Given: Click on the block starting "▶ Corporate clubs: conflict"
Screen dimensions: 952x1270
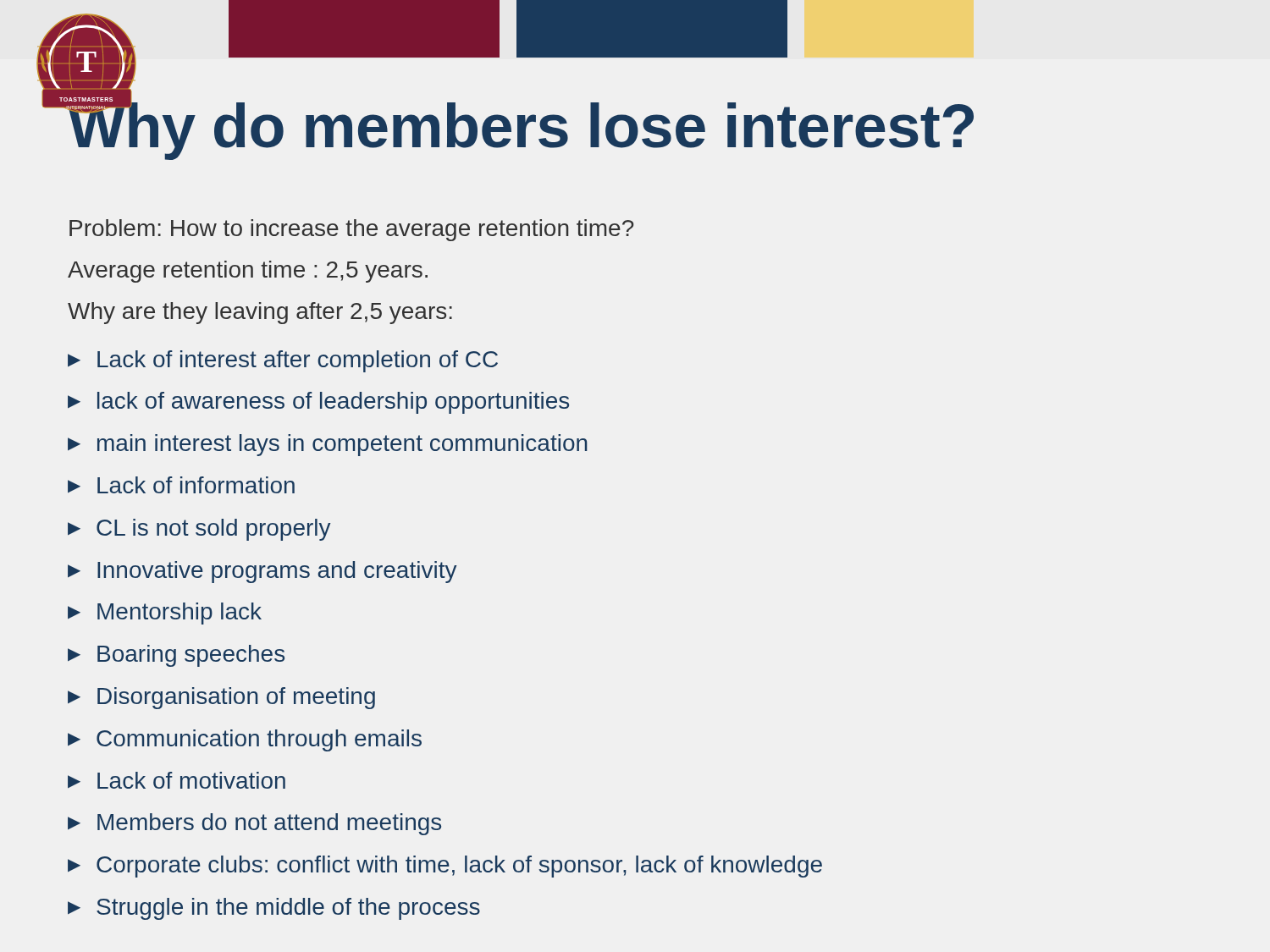Looking at the screenshot, I should tap(445, 865).
